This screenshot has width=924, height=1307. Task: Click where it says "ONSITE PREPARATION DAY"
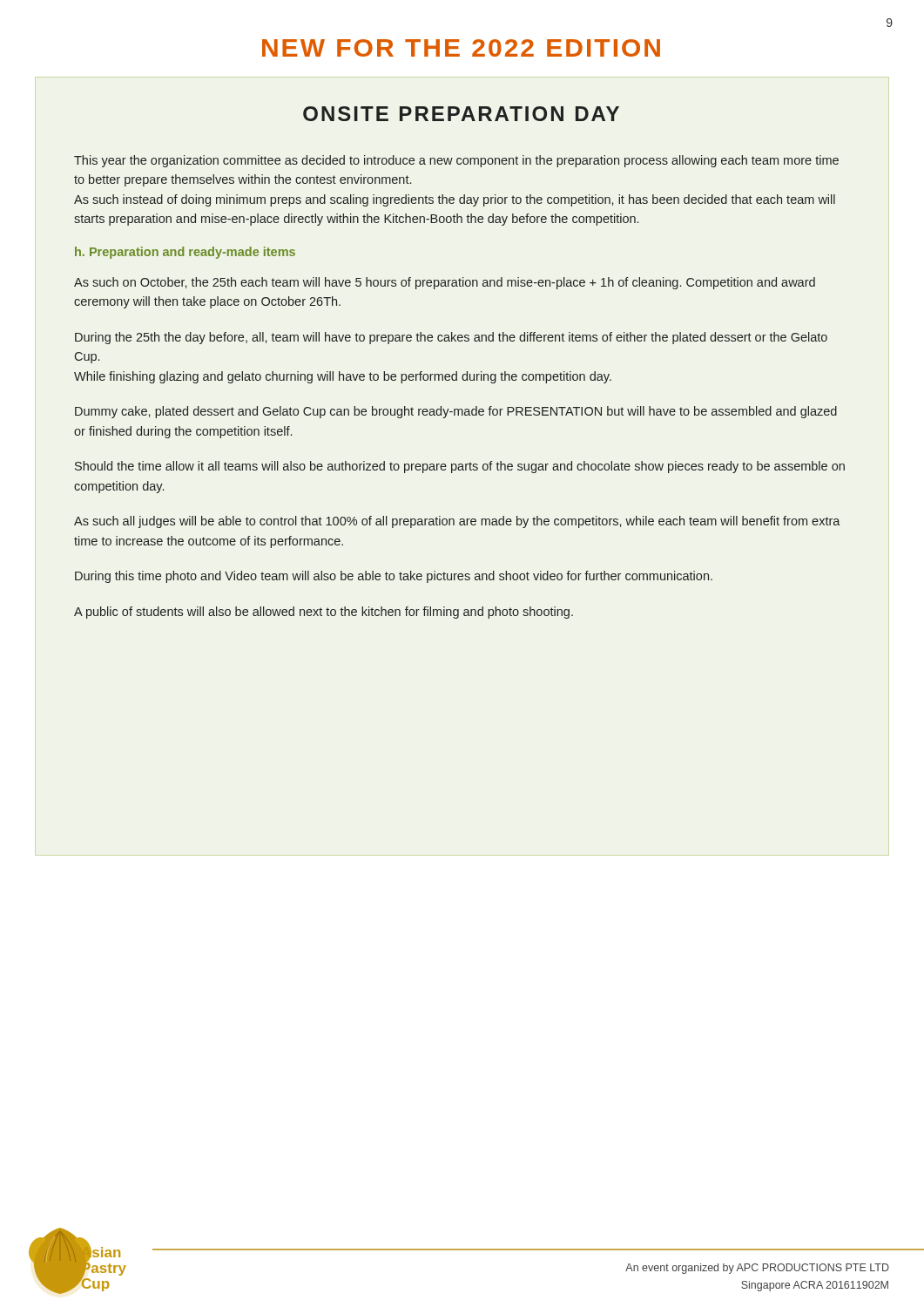[462, 114]
